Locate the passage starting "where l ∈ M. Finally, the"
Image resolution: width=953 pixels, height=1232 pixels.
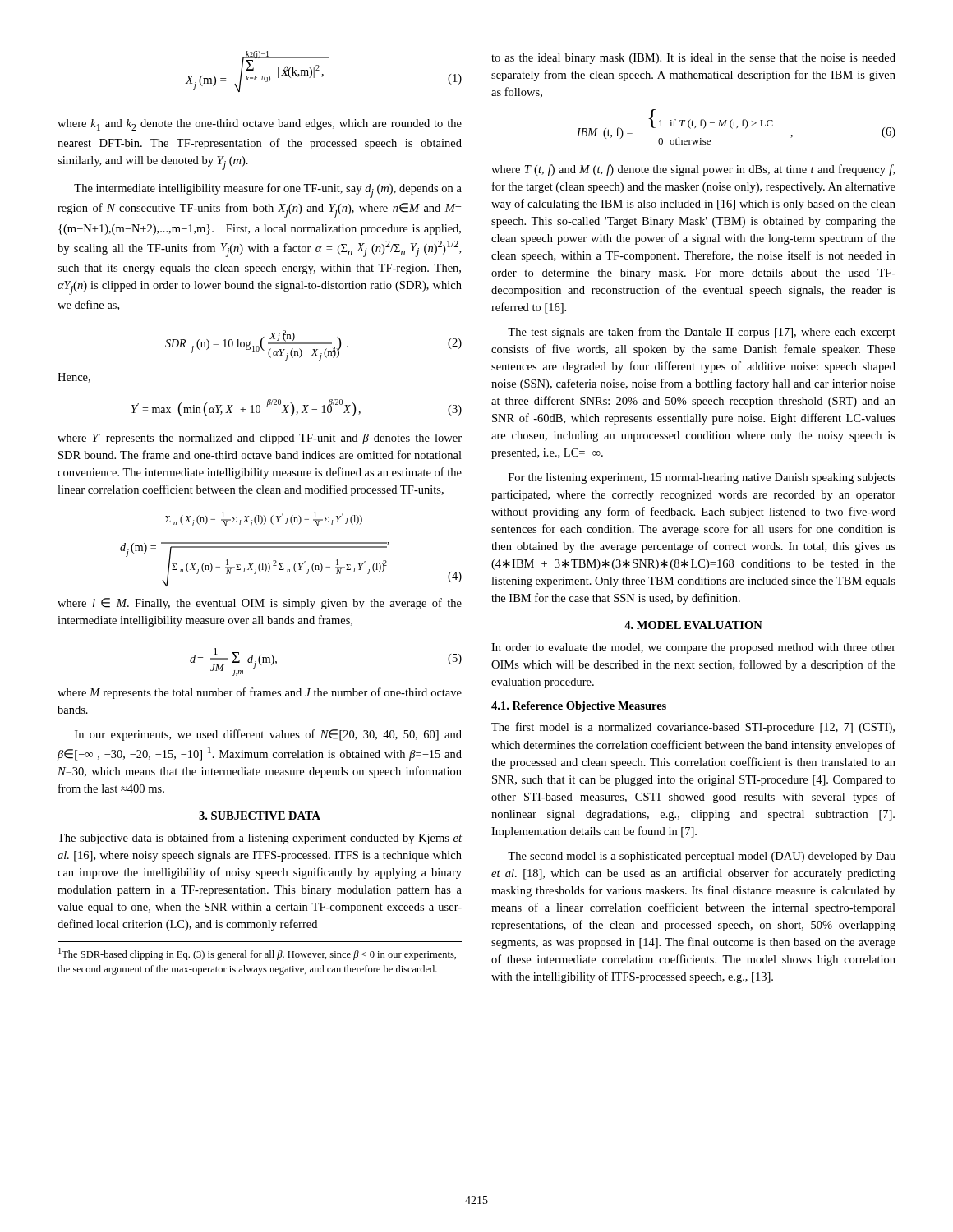coord(260,612)
